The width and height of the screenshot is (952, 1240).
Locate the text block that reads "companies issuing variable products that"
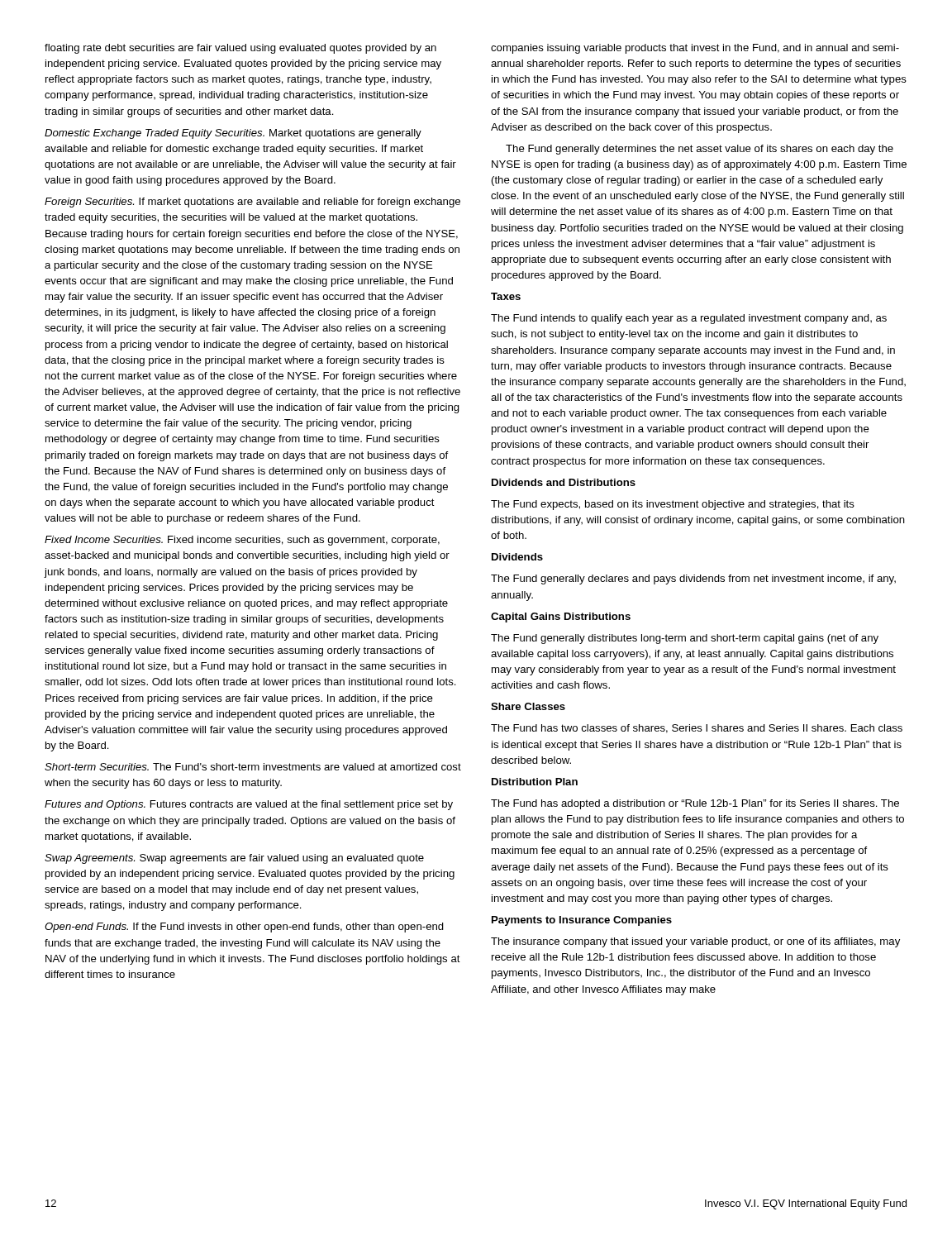click(x=699, y=87)
